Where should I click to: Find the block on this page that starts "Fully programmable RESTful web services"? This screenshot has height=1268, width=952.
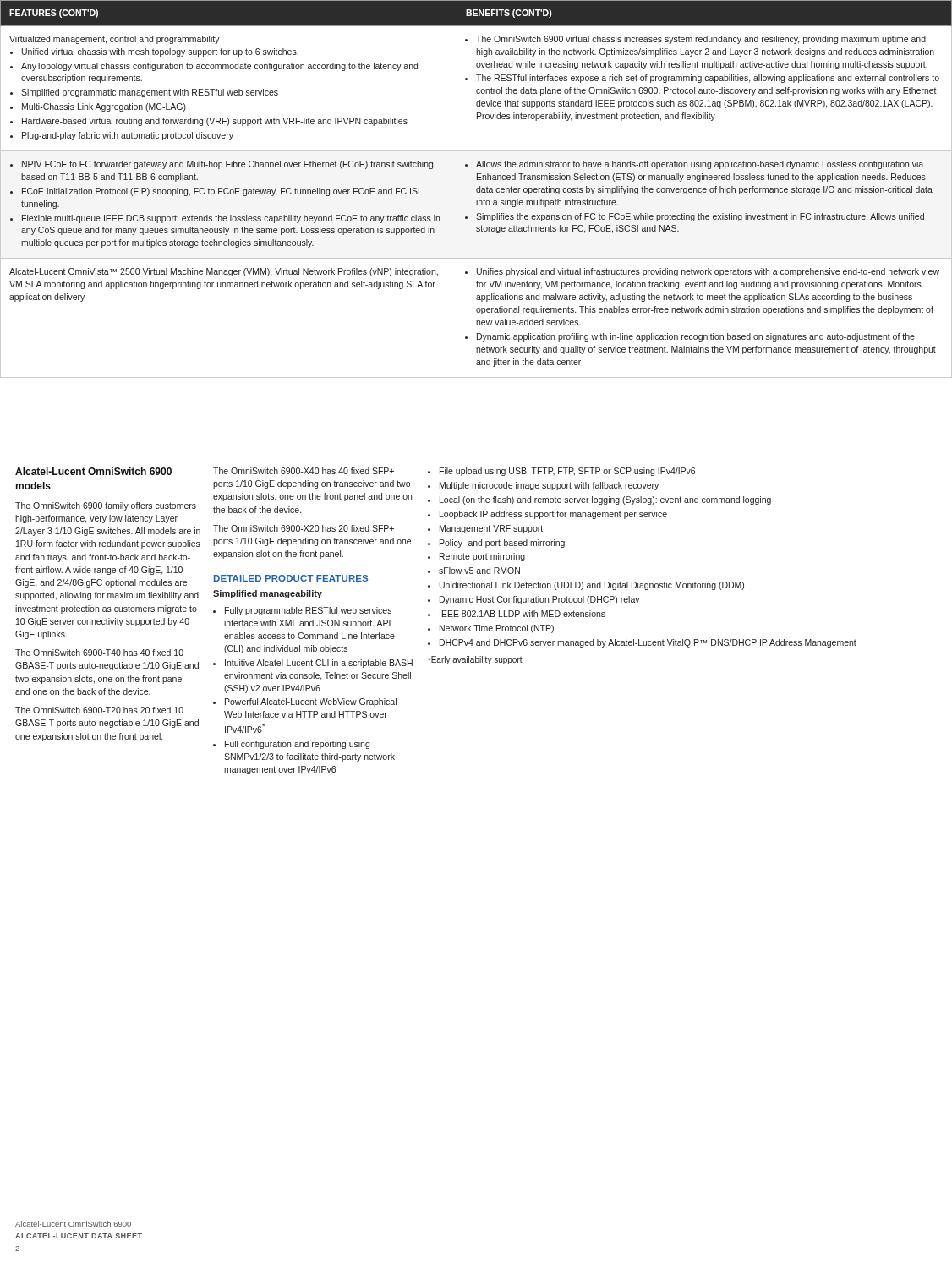point(309,629)
